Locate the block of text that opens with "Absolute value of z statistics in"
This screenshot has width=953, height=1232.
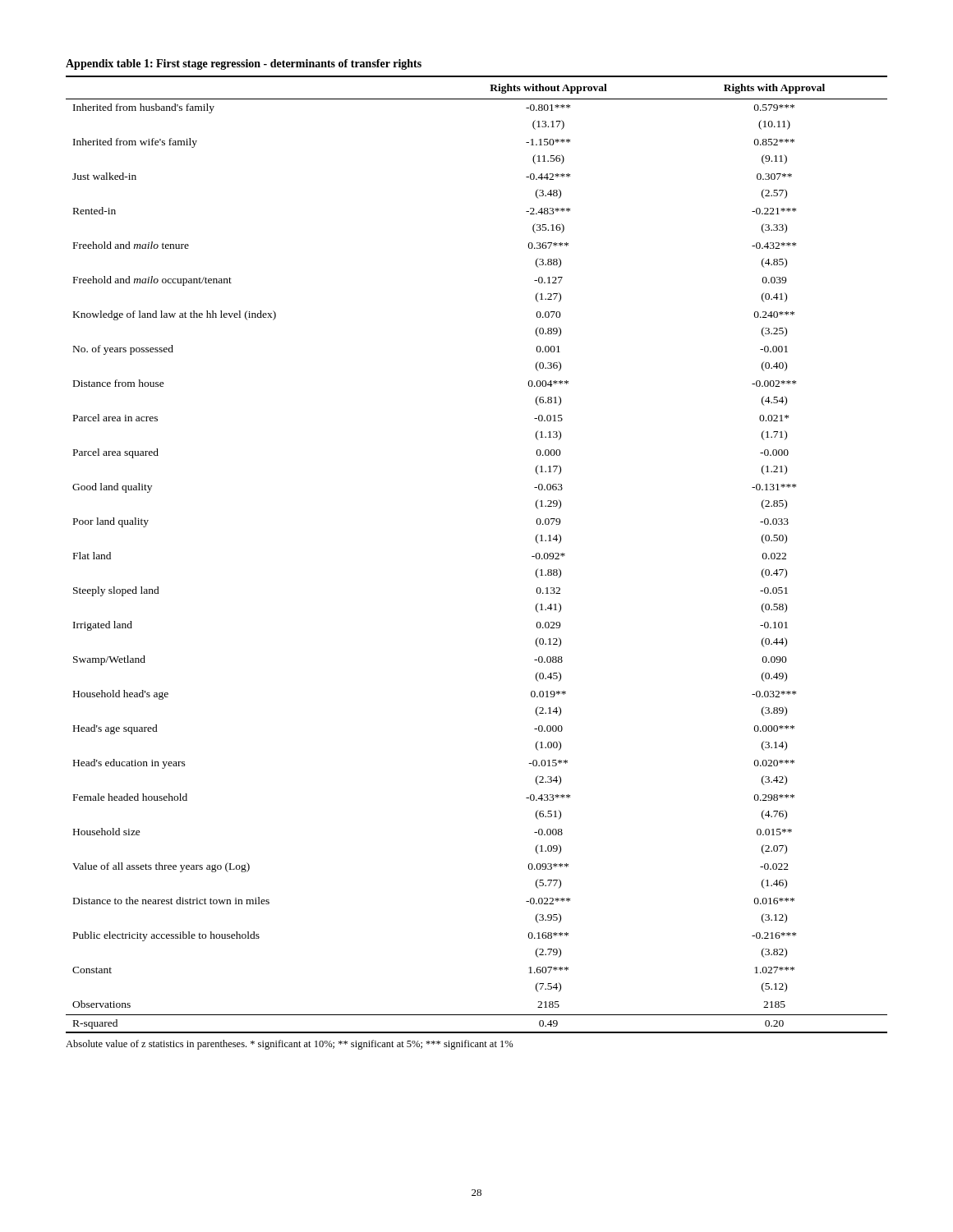(289, 1044)
